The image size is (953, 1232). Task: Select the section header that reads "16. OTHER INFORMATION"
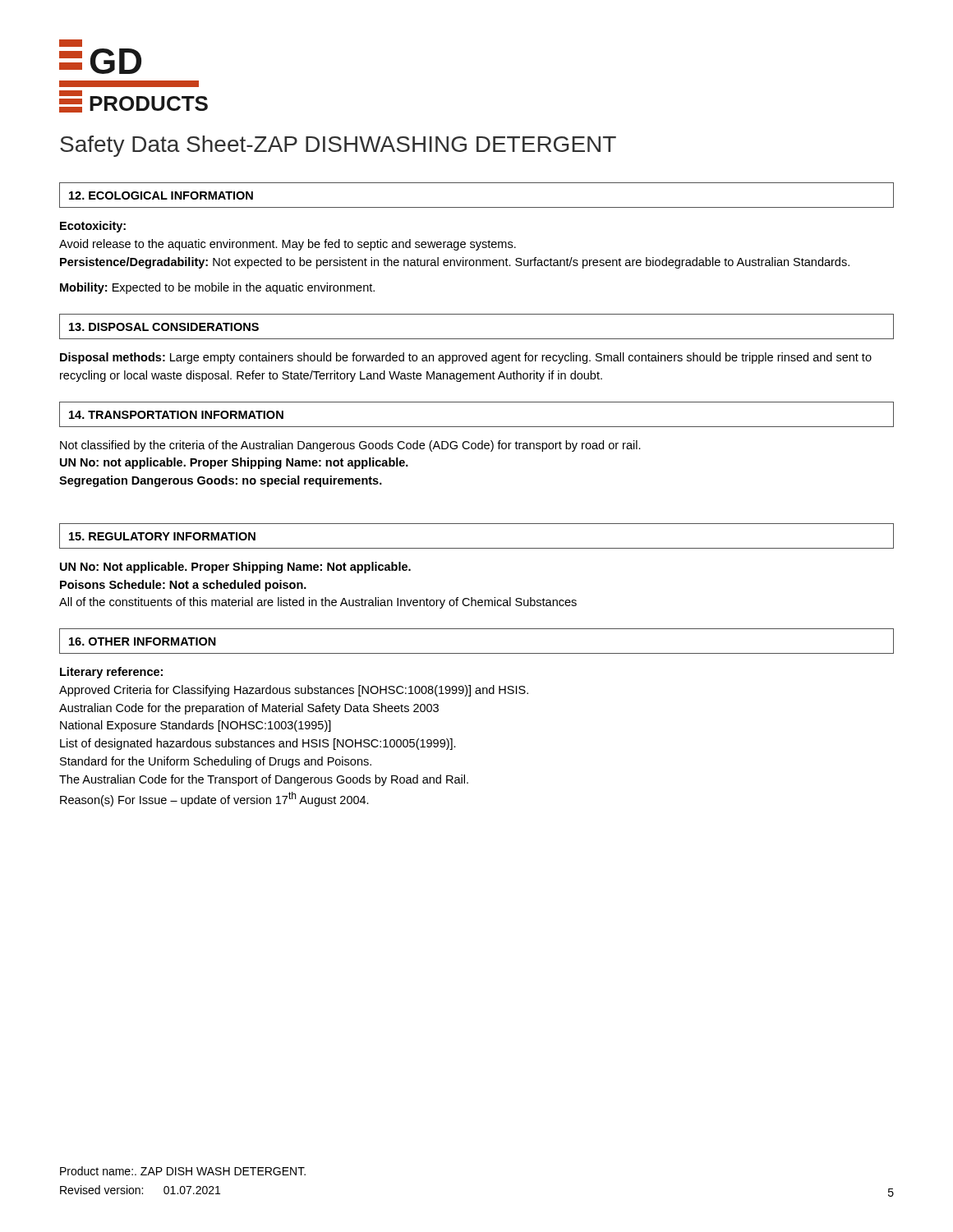[x=142, y=641]
